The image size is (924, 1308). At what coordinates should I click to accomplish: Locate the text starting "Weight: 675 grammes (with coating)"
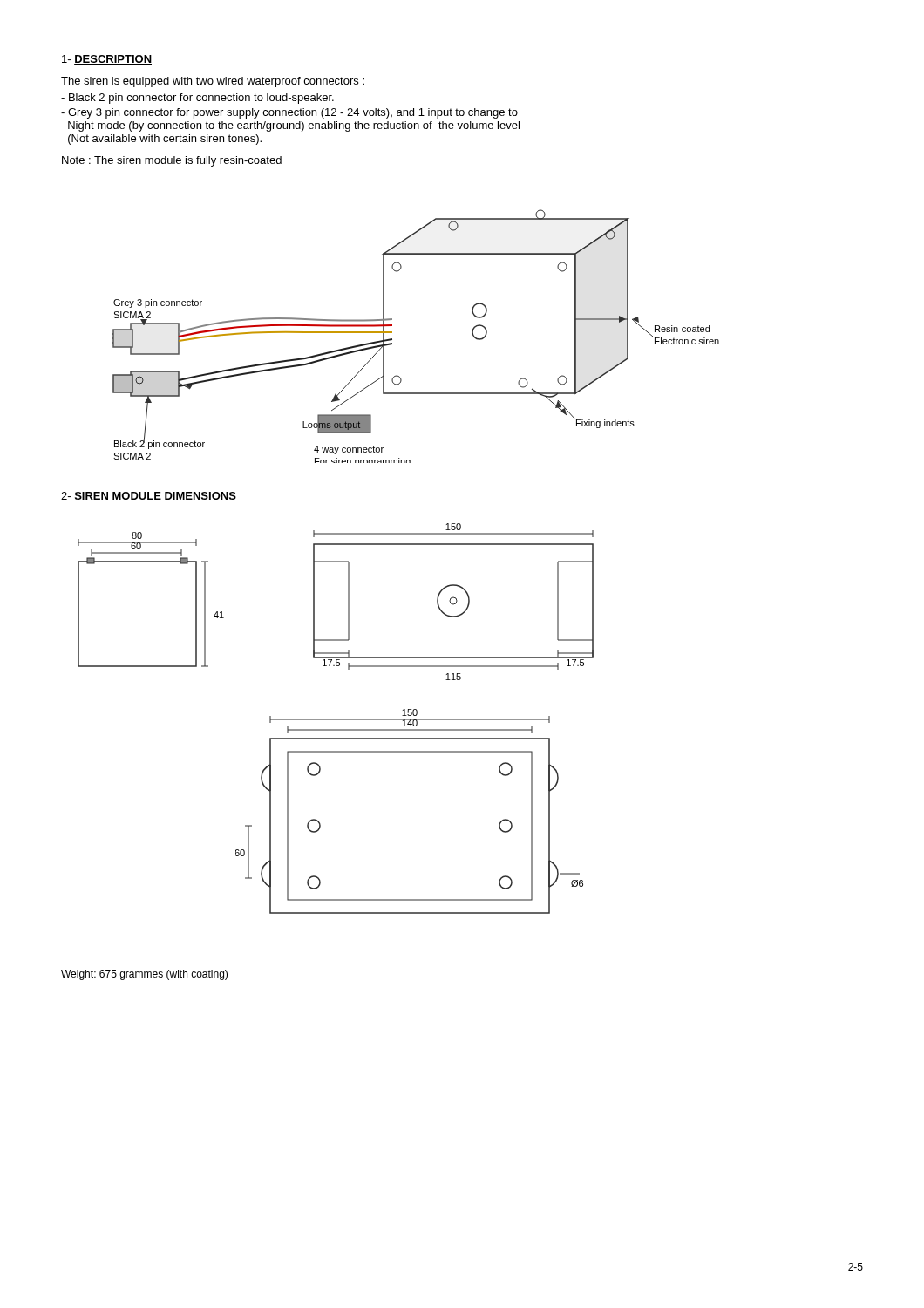pos(145,974)
